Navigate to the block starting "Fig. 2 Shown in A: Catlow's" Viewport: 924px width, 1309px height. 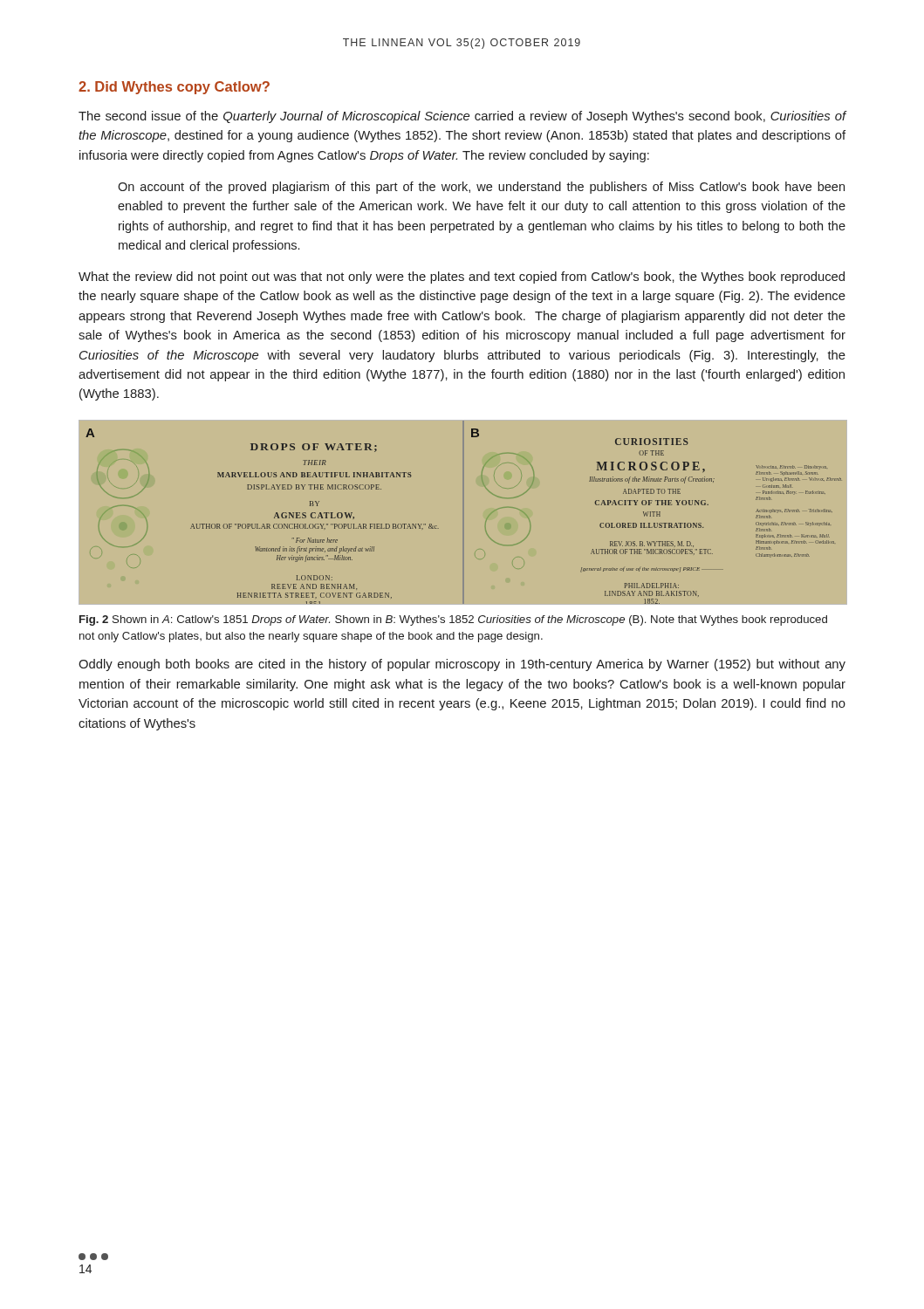[453, 627]
